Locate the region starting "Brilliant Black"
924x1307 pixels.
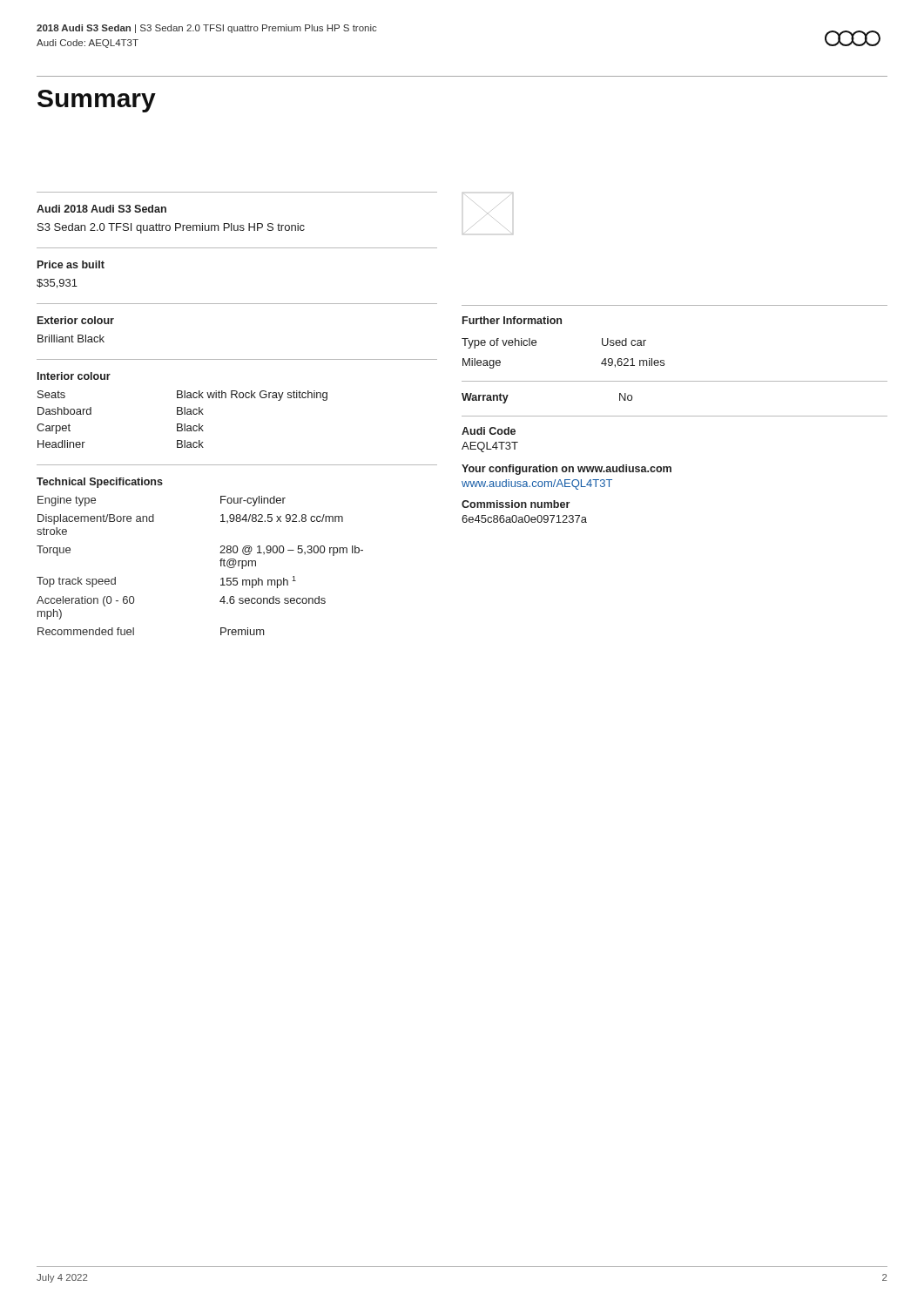(x=71, y=339)
